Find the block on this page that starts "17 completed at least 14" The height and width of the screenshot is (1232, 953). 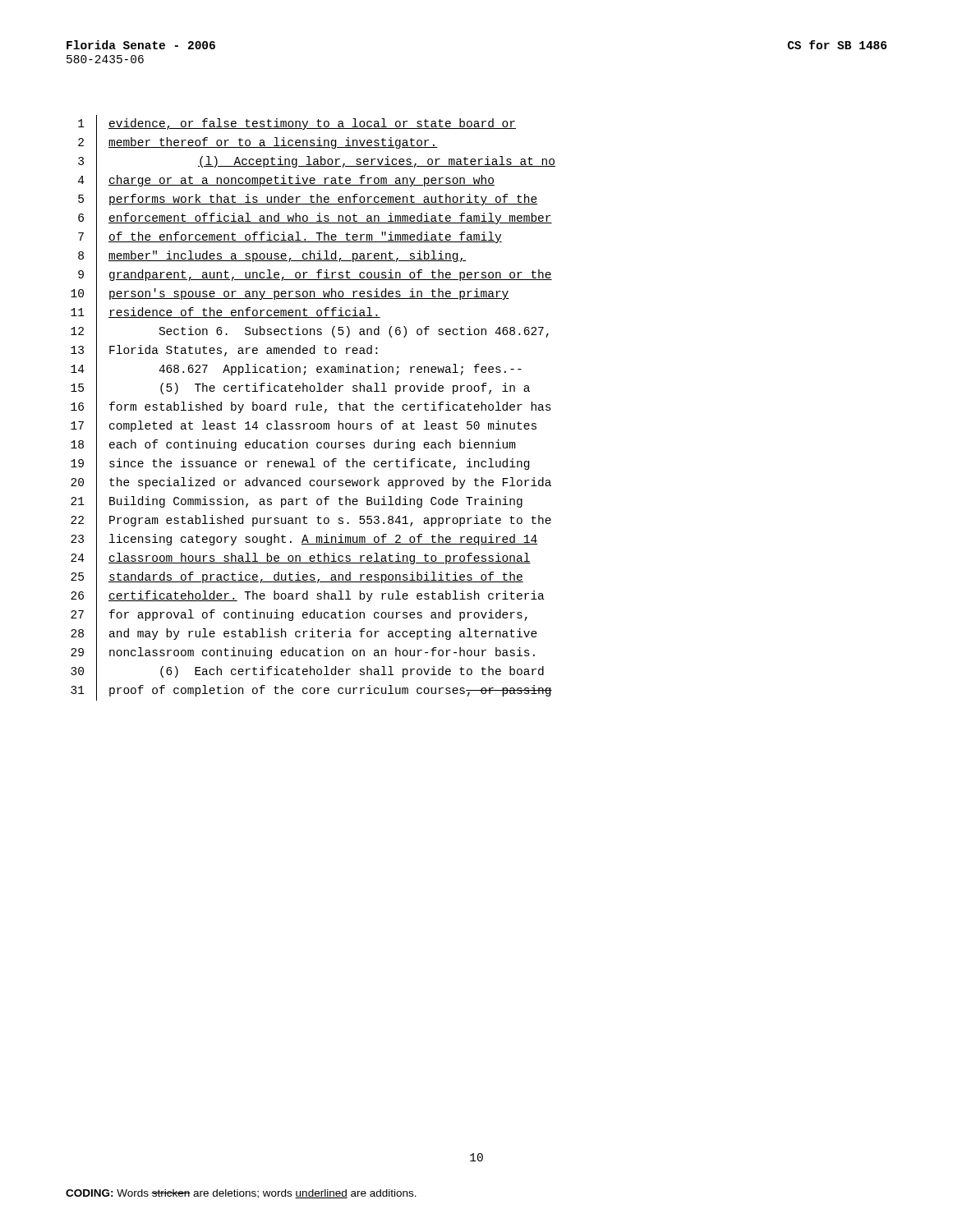point(476,427)
